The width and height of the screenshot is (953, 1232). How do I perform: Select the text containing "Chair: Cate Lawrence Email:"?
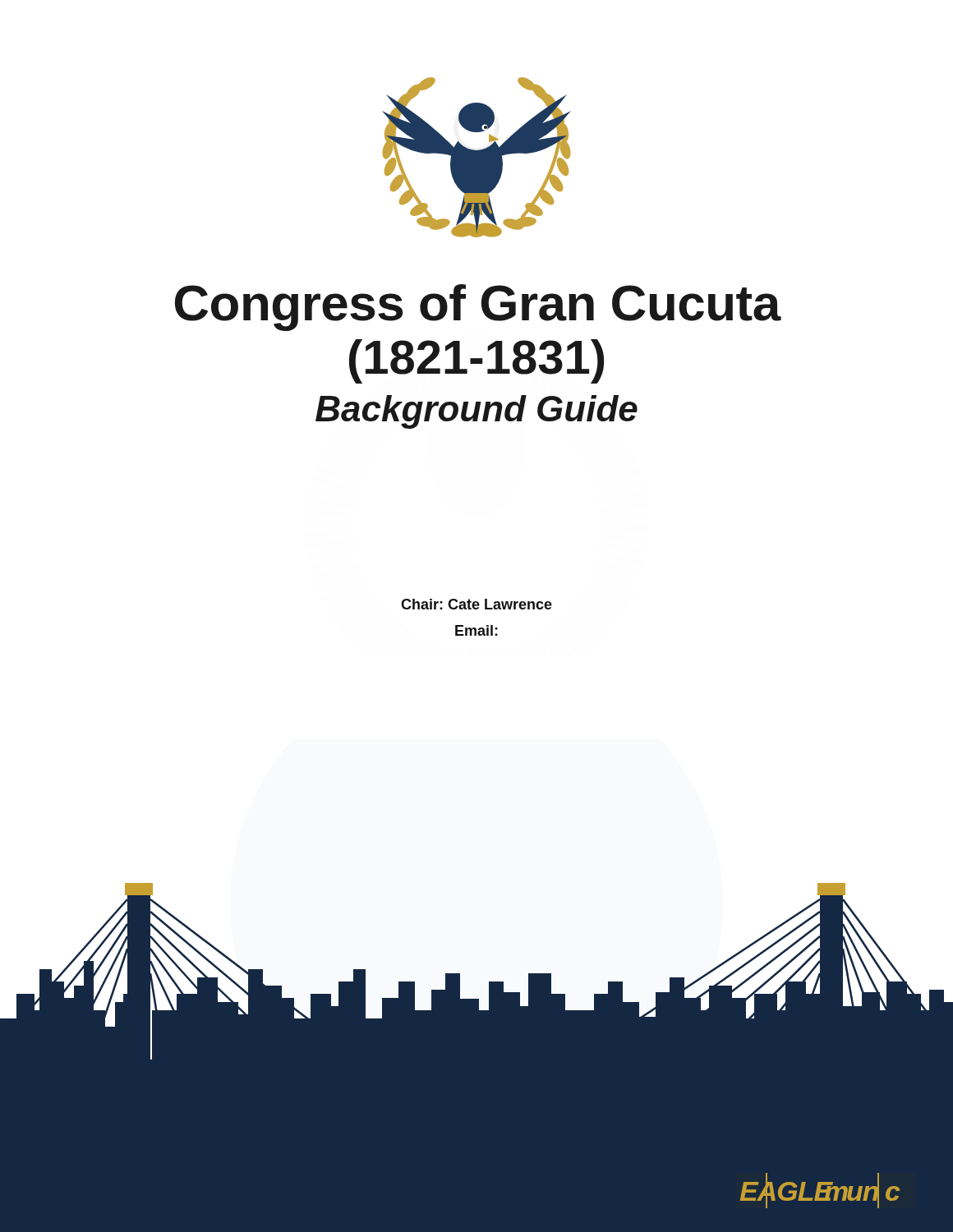pyautogui.click(x=476, y=618)
